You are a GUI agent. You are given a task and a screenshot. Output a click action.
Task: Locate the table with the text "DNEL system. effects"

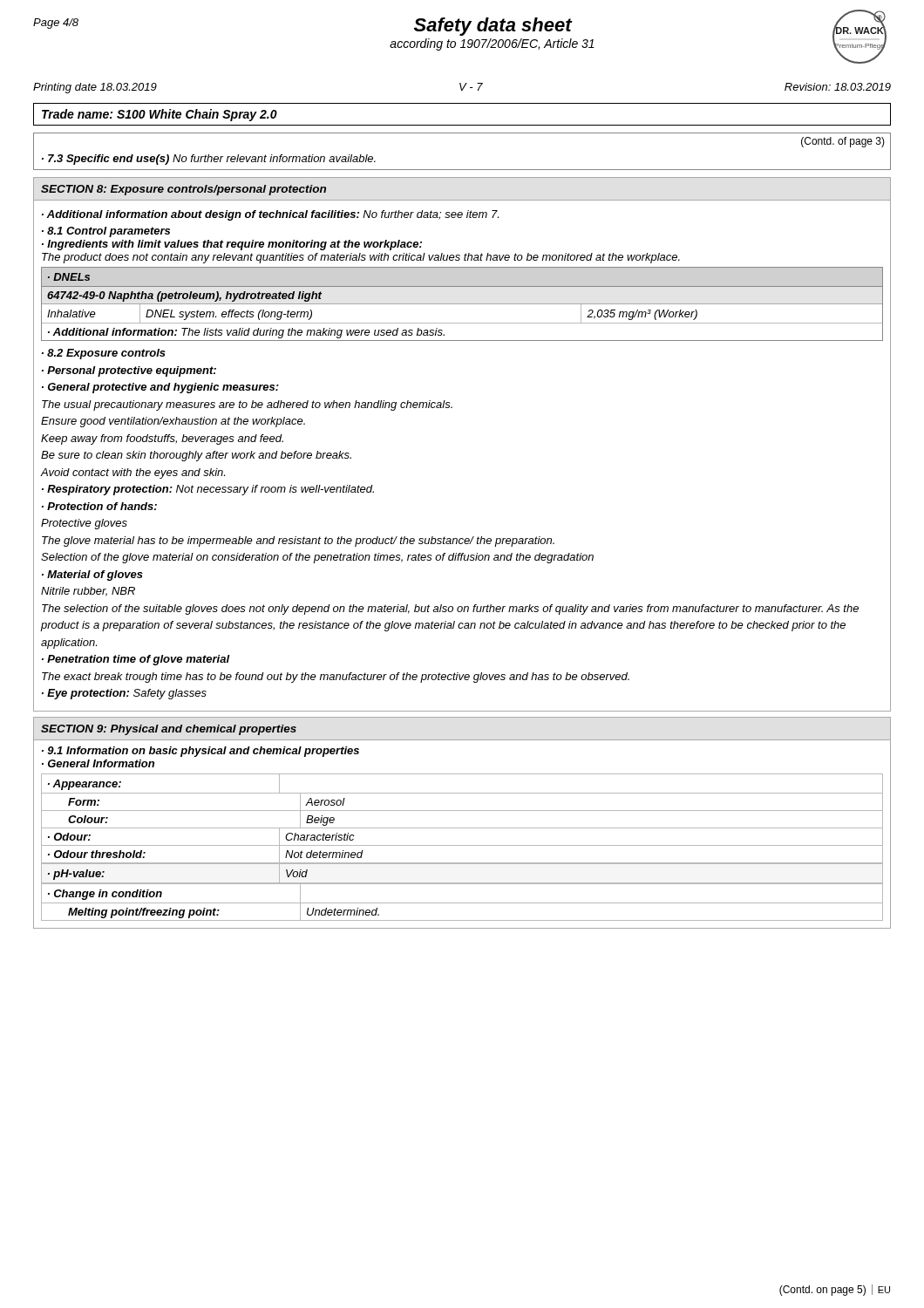[x=462, y=314]
